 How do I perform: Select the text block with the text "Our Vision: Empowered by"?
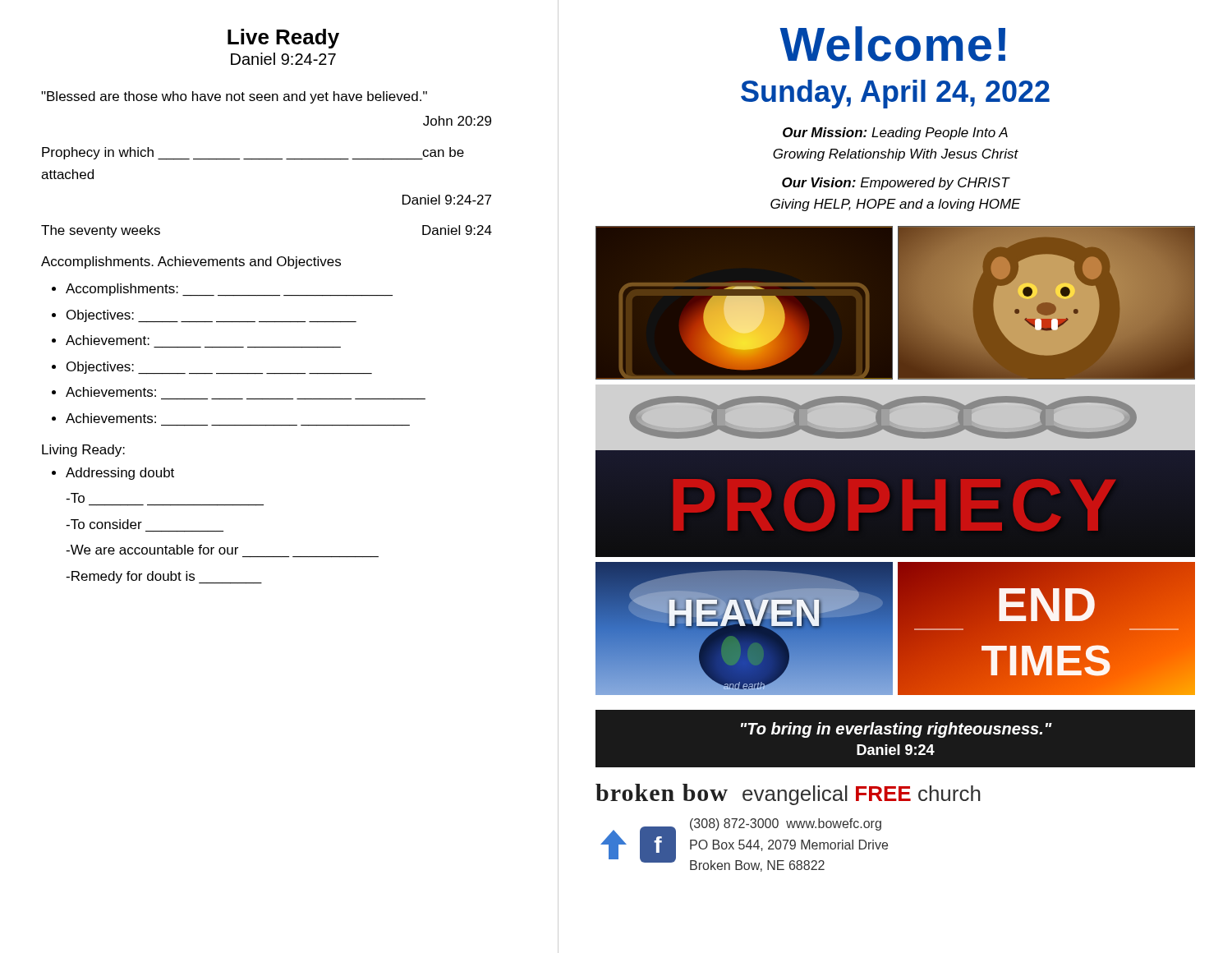(x=895, y=193)
